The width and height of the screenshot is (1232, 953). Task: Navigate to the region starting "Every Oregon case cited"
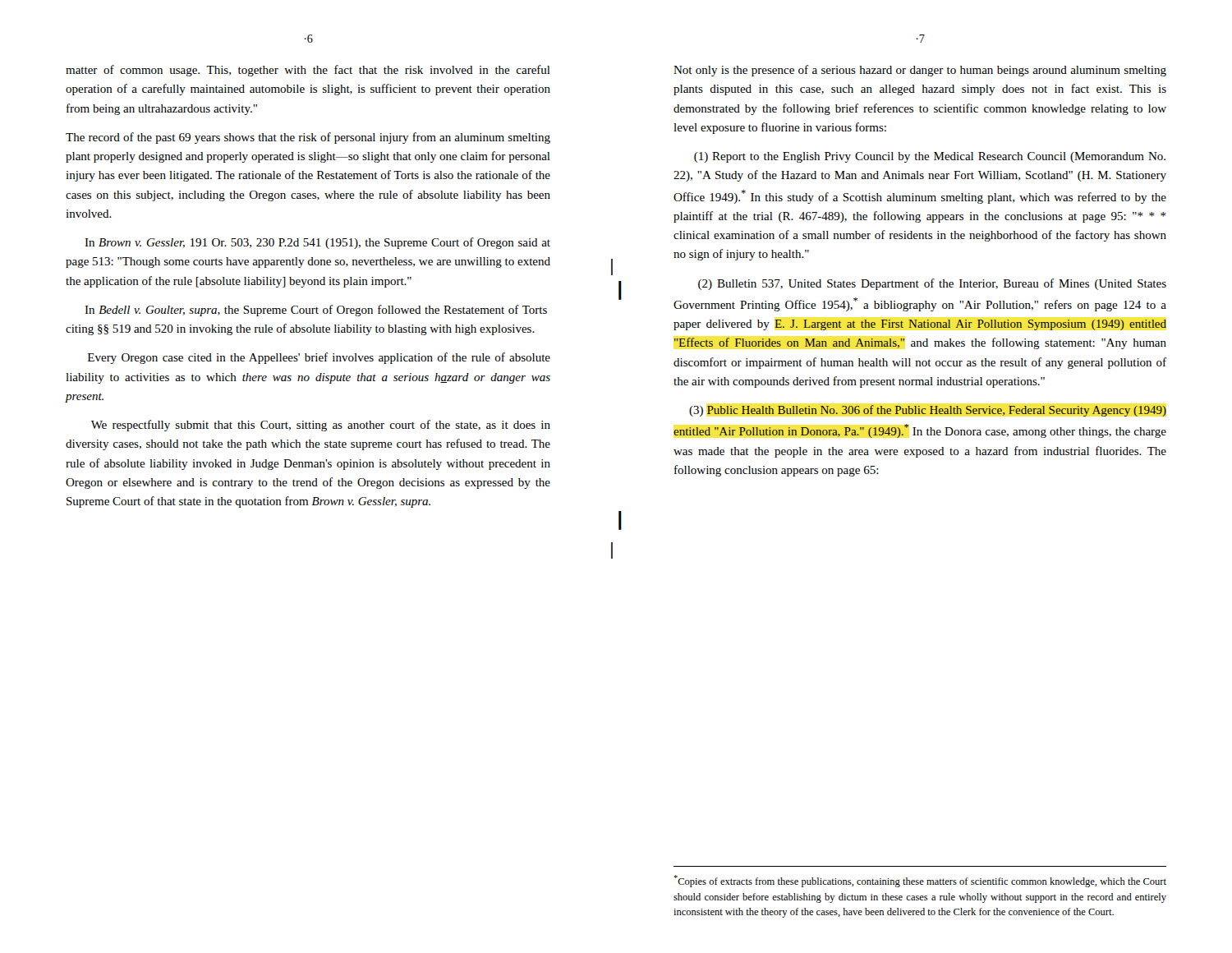308,377
